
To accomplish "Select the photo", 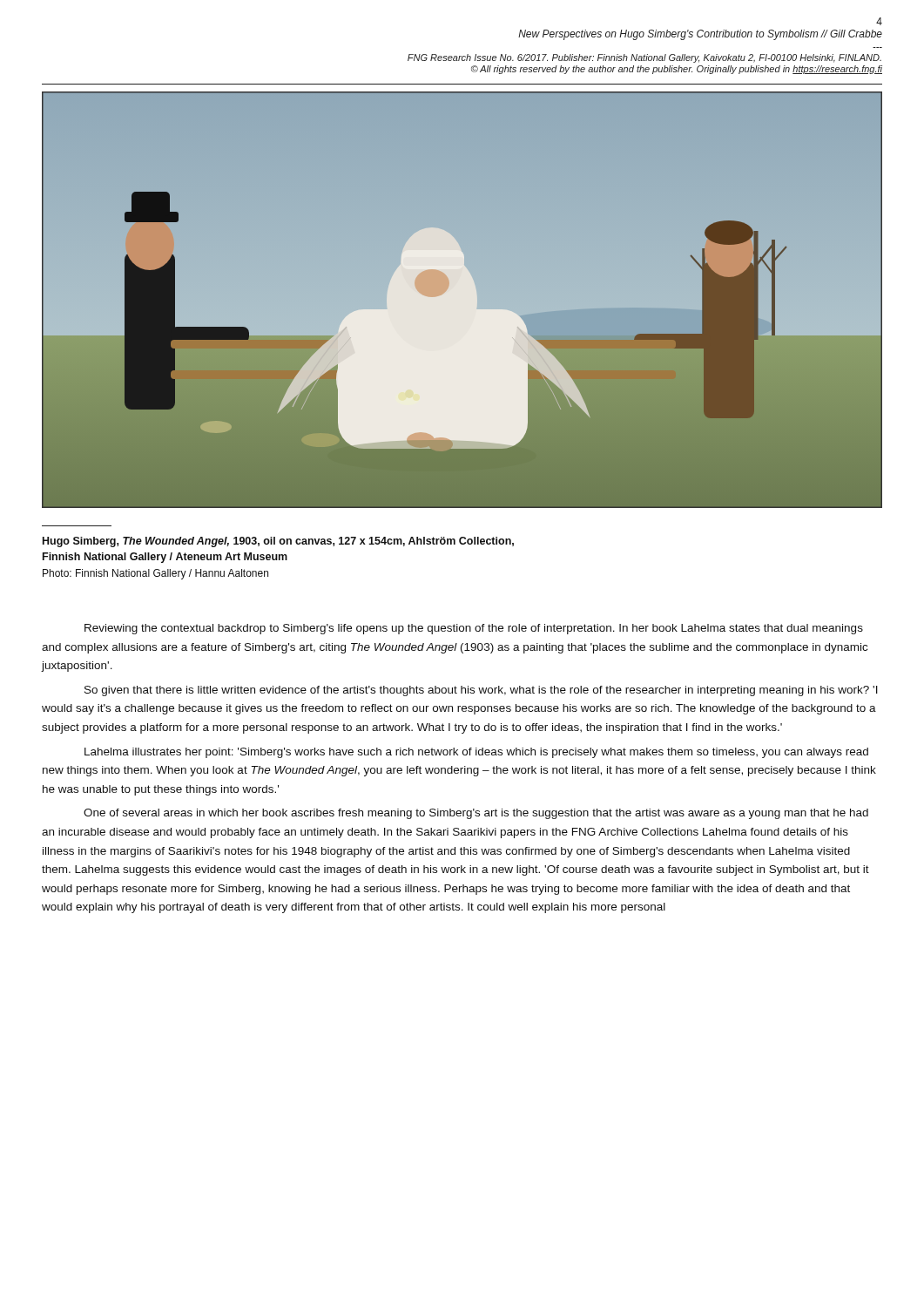I will point(462,300).
